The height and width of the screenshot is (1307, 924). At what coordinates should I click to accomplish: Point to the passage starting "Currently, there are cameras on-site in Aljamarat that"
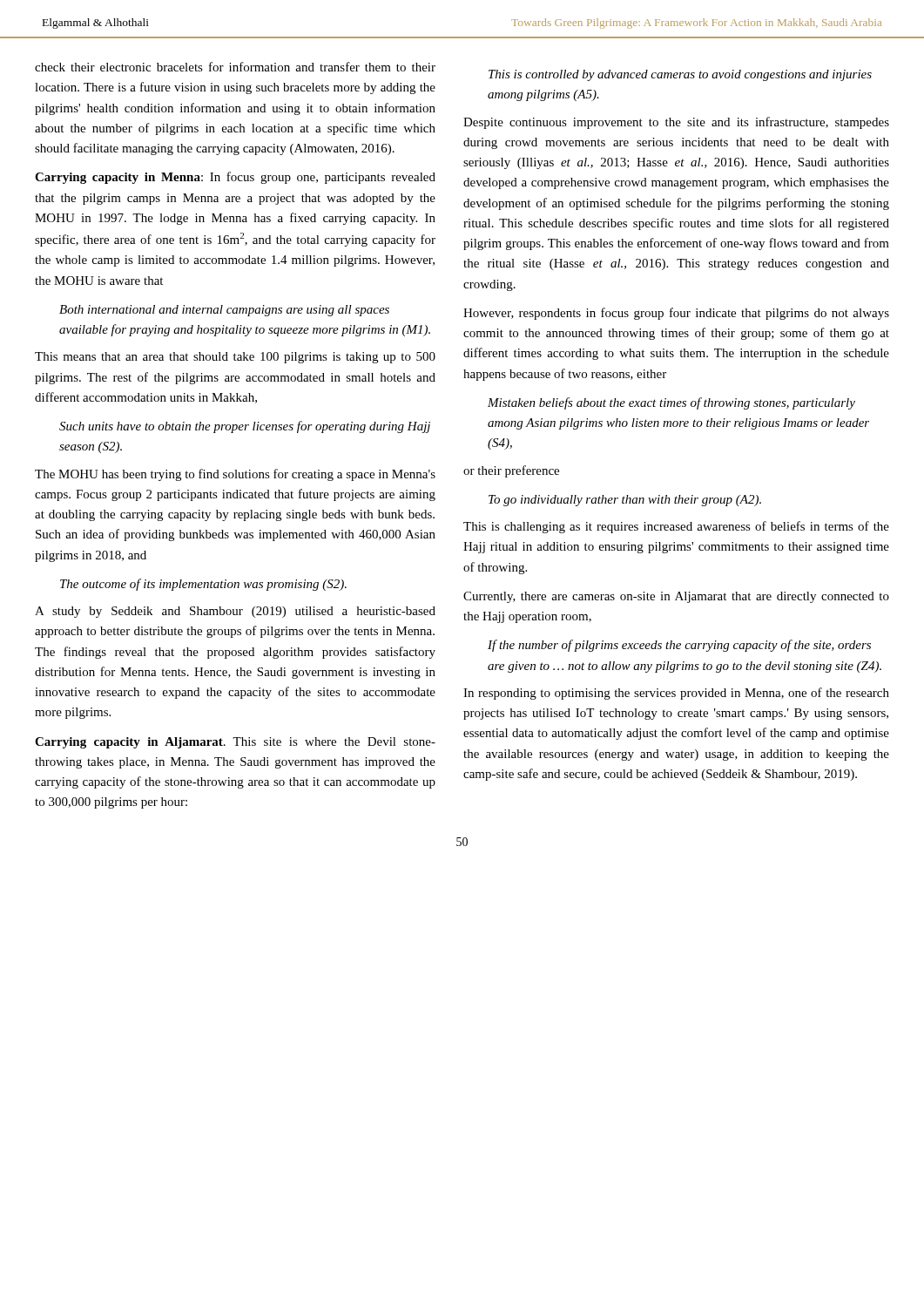coord(676,606)
